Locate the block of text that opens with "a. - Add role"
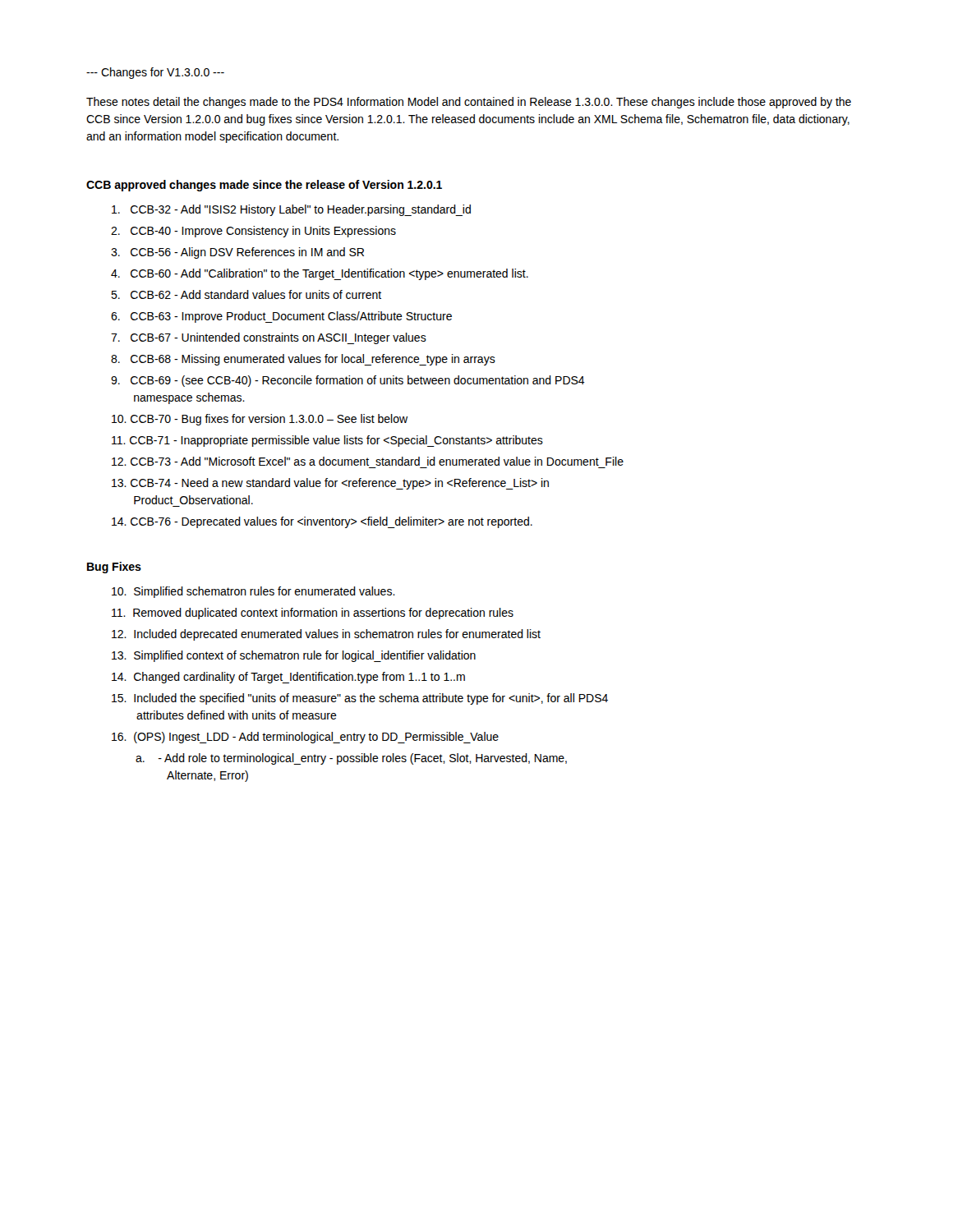The width and height of the screenshot is (953, 1232). pyautogui.click(x=352, y=767)
